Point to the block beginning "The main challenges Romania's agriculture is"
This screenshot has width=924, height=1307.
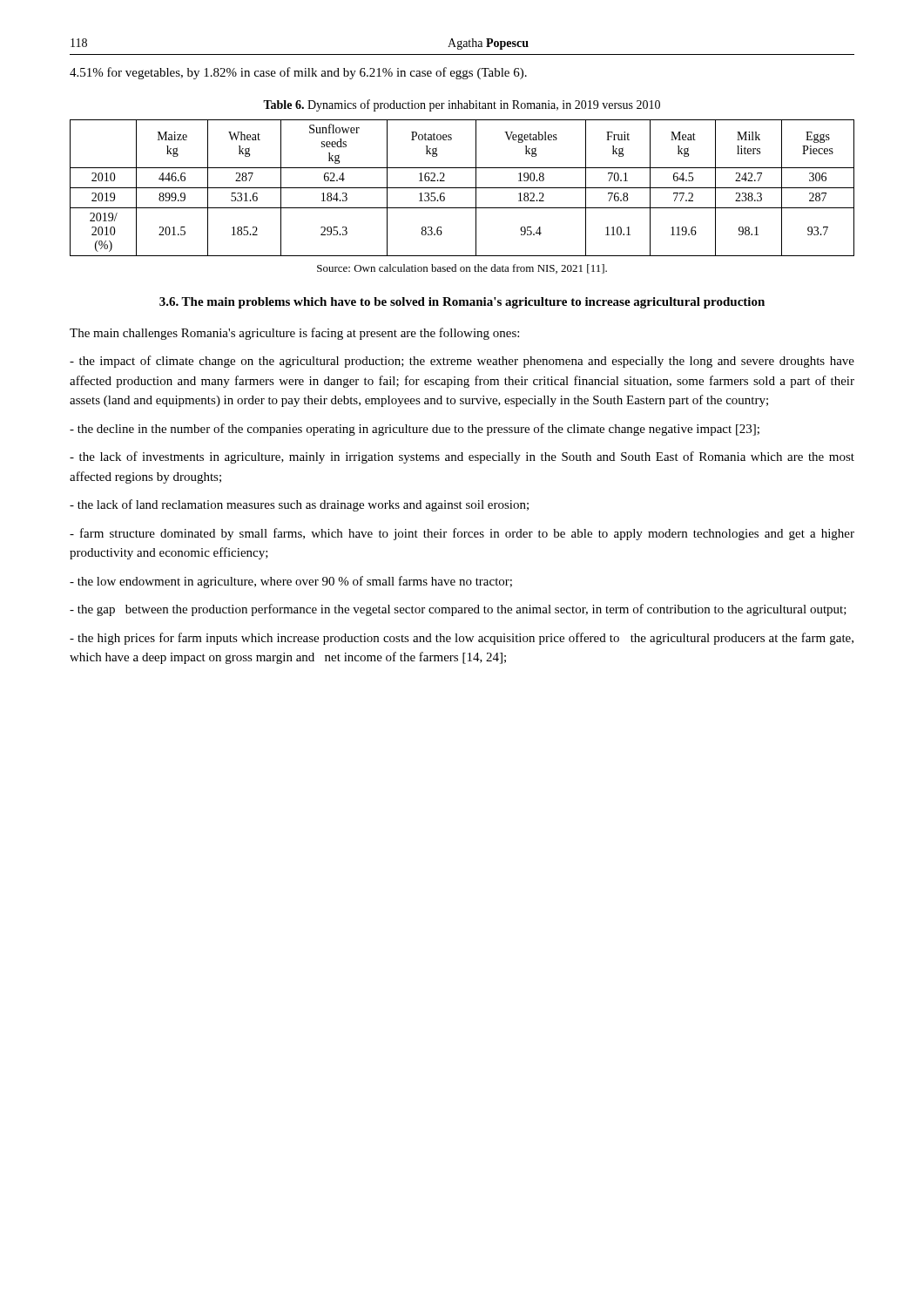(295, 332)
